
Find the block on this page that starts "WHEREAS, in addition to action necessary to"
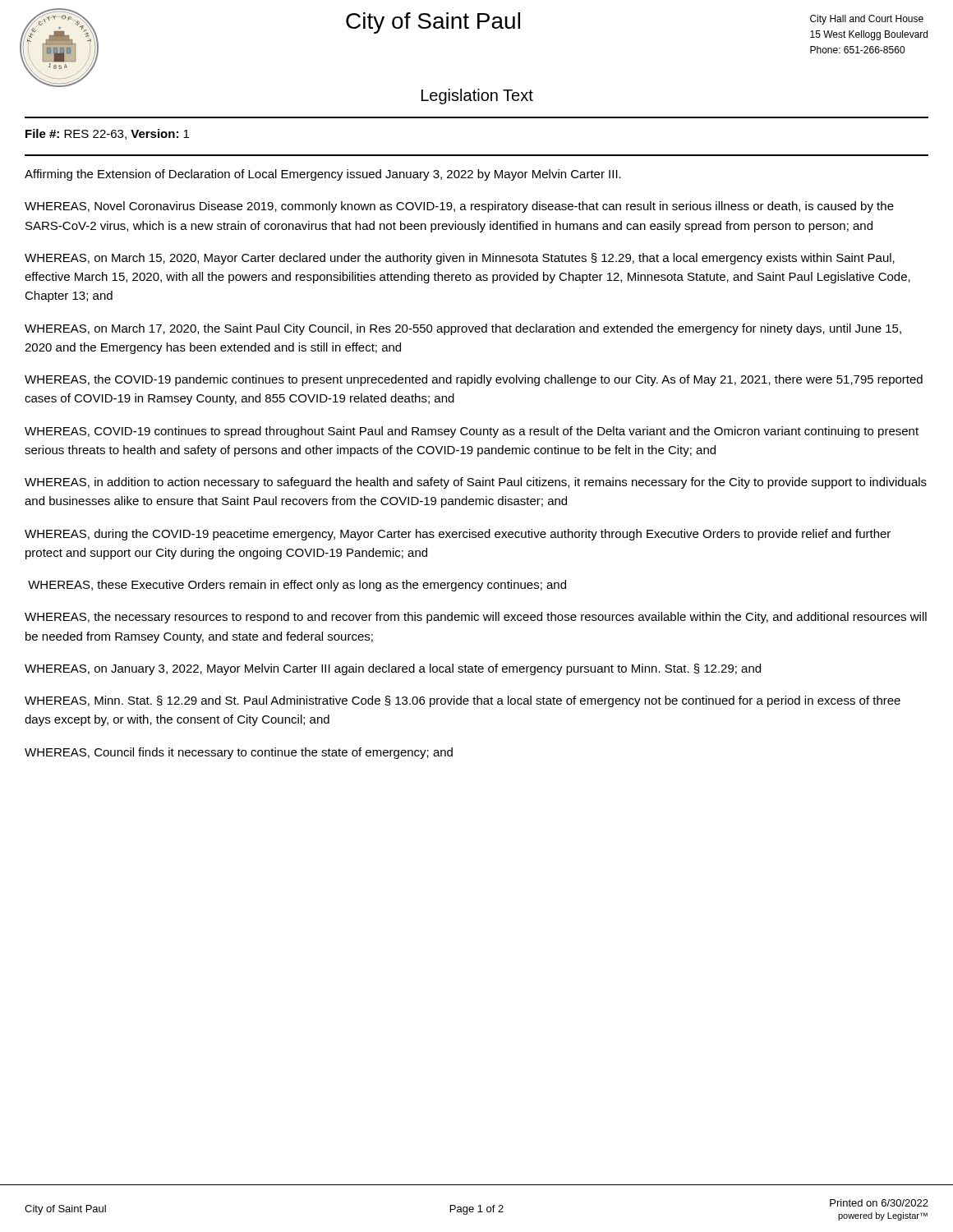pyautogui.click(x=476, y=491)
